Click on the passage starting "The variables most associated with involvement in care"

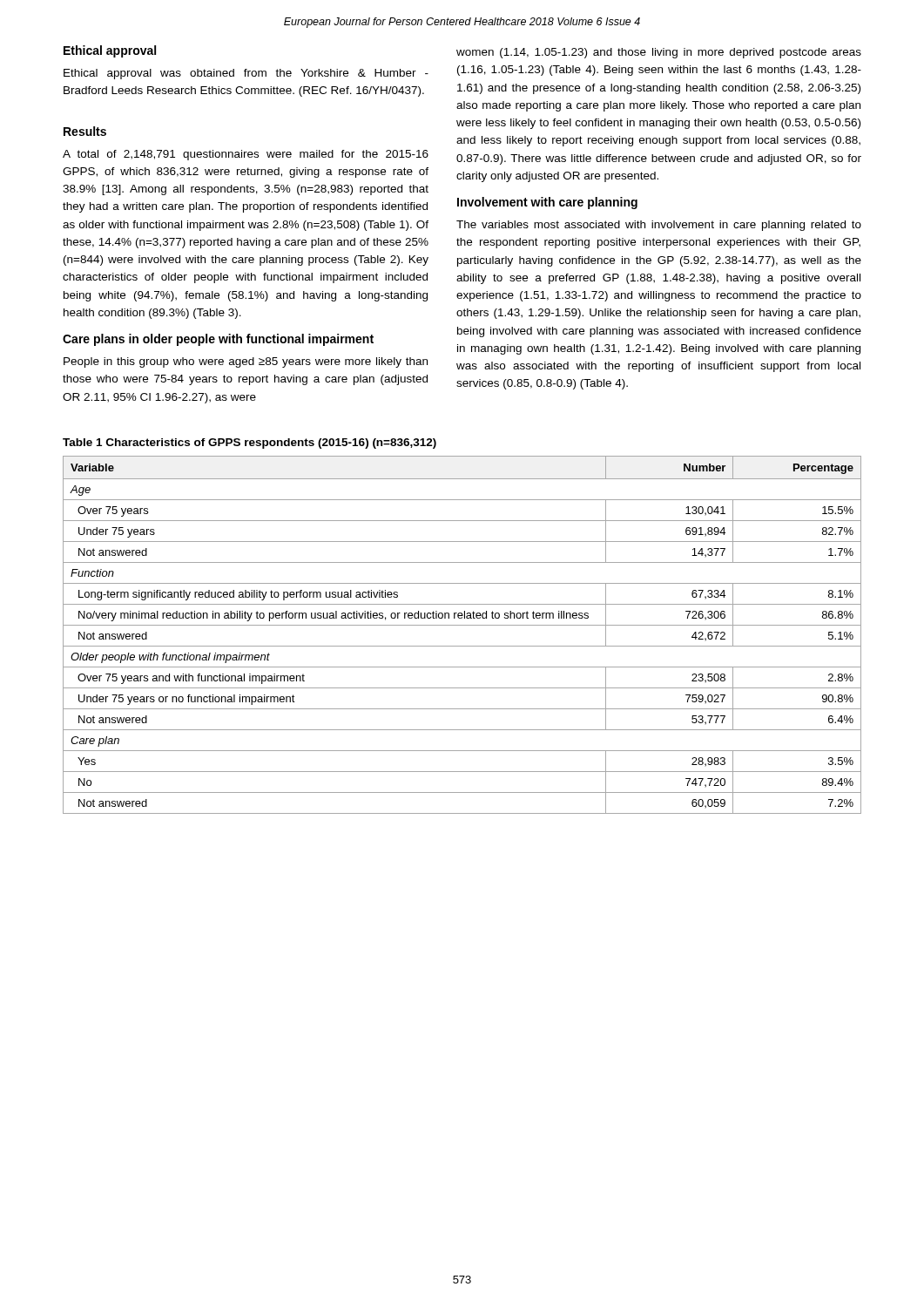tap(659, 304)
